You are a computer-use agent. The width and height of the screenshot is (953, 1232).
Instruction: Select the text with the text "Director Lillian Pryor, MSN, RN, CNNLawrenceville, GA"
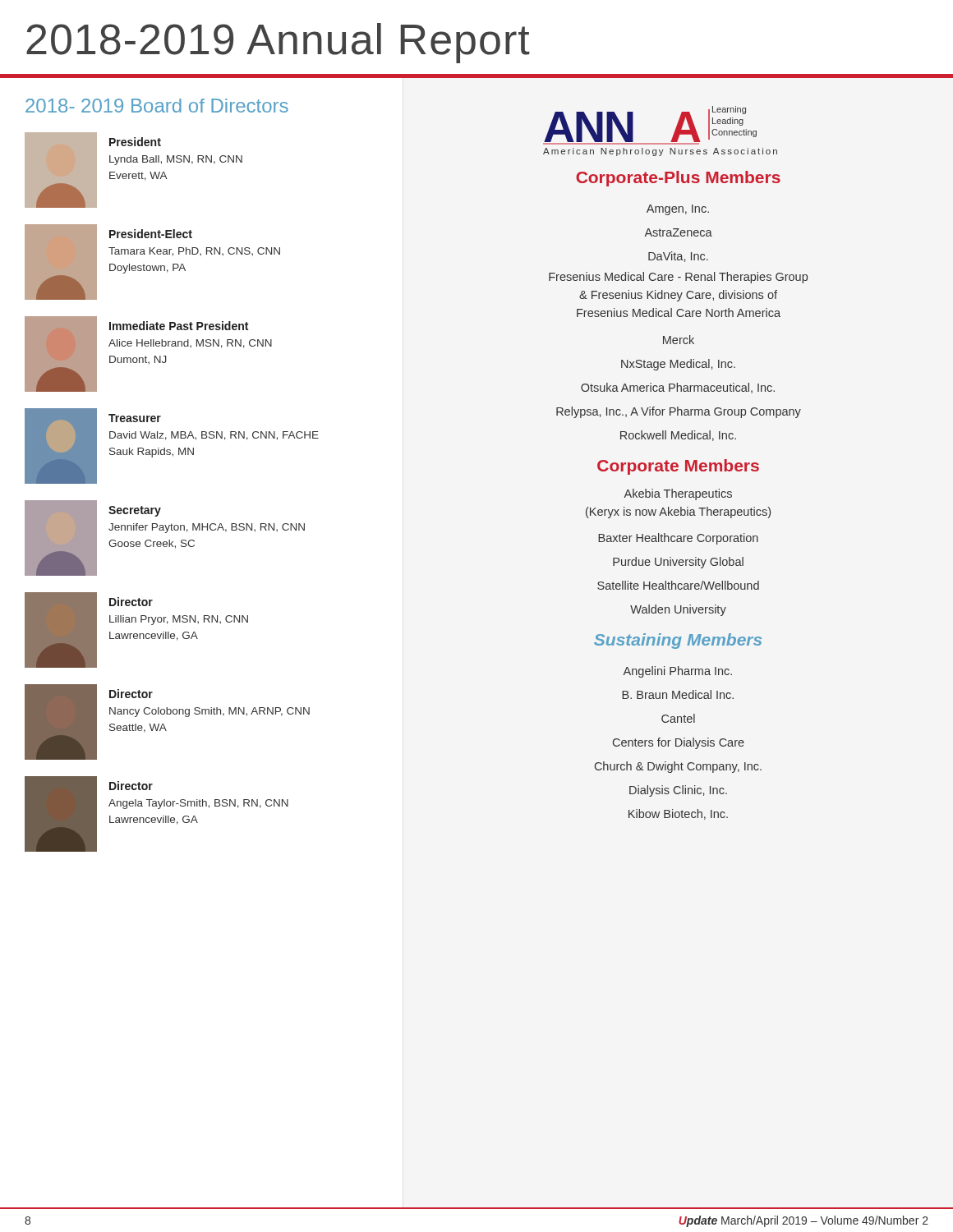click(137, 630)
